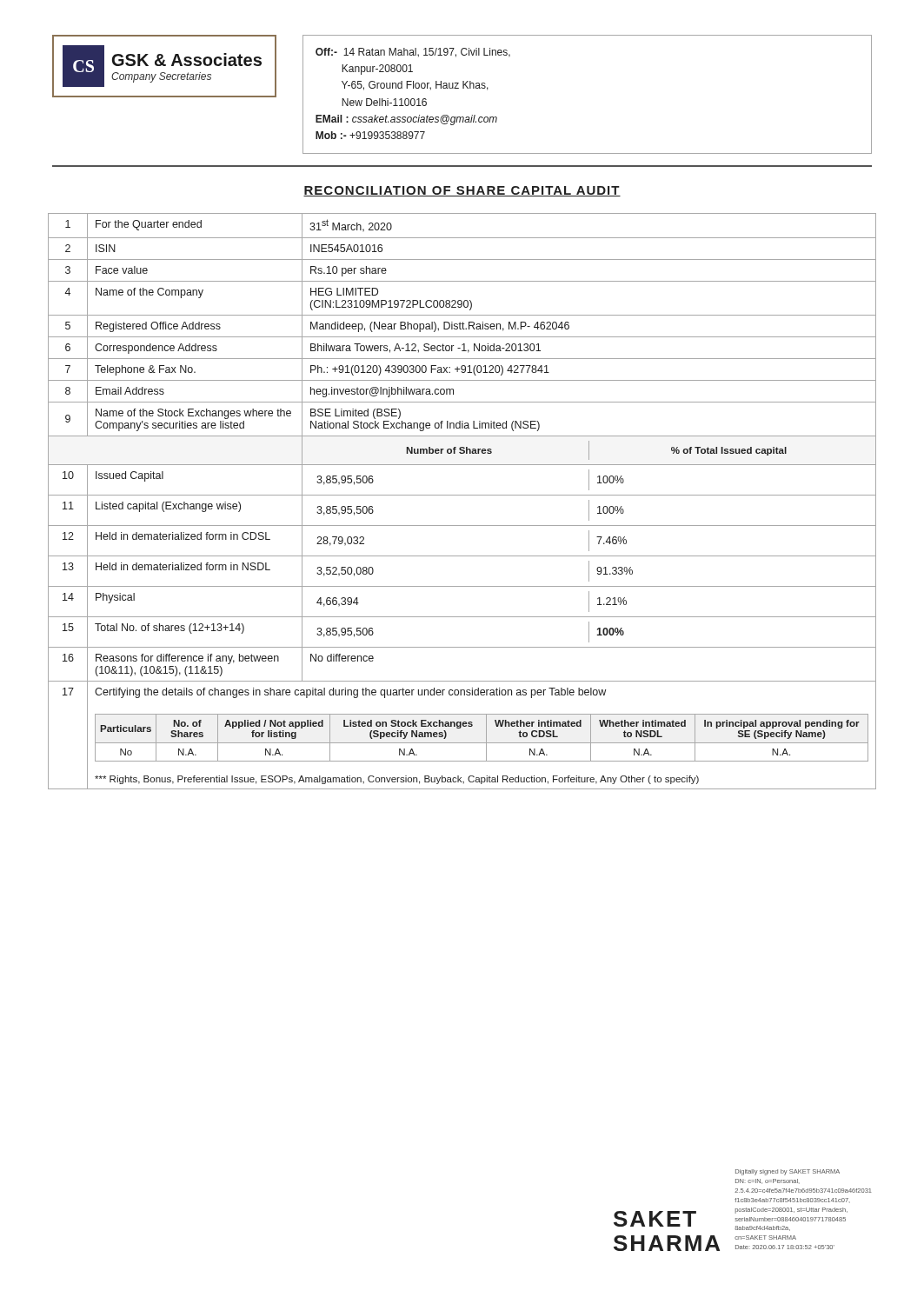
Task: Click on the table containing "Email Address"
Action: point(462,501)
